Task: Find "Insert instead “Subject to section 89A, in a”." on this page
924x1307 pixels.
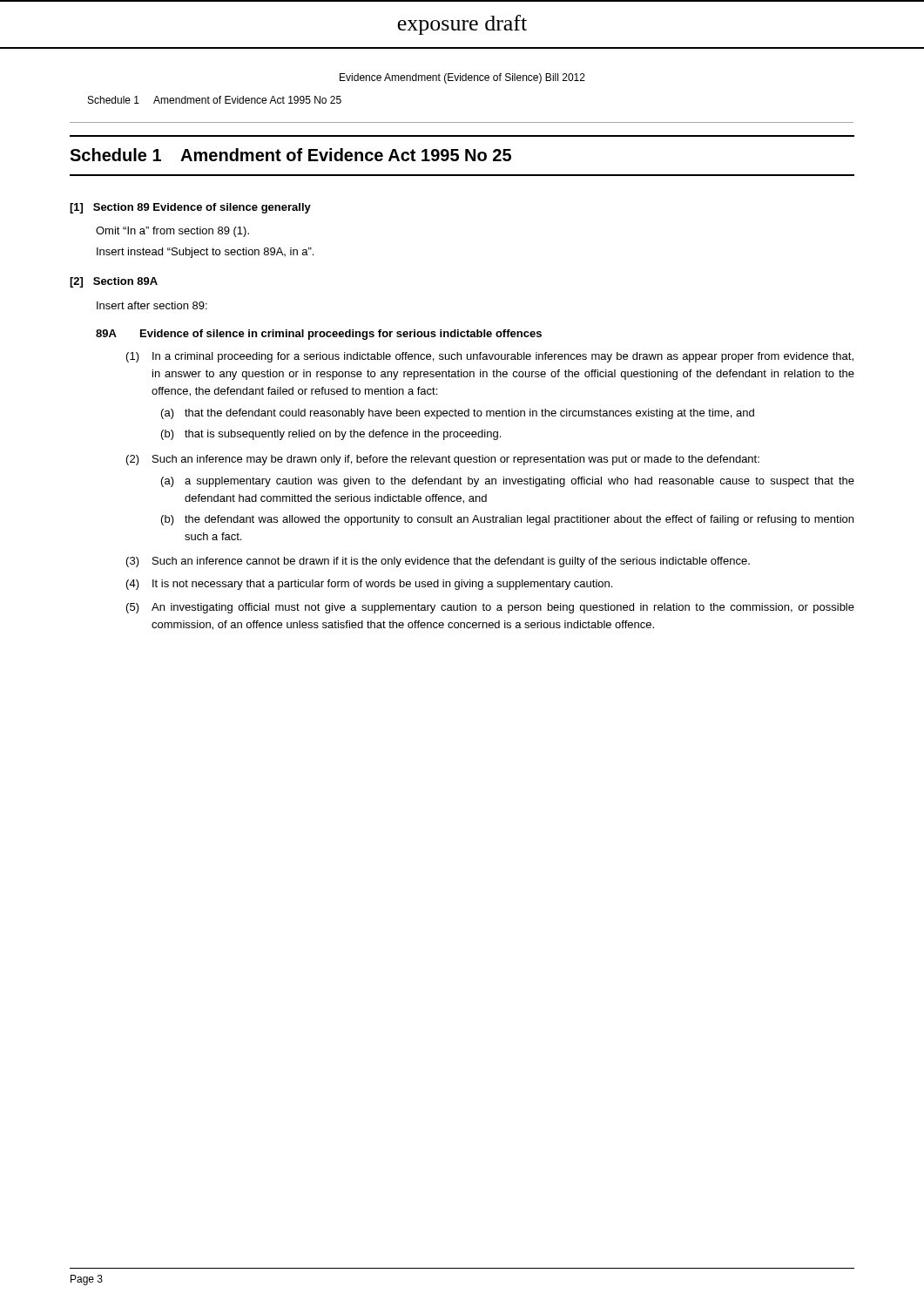Action: click(205, 252)
